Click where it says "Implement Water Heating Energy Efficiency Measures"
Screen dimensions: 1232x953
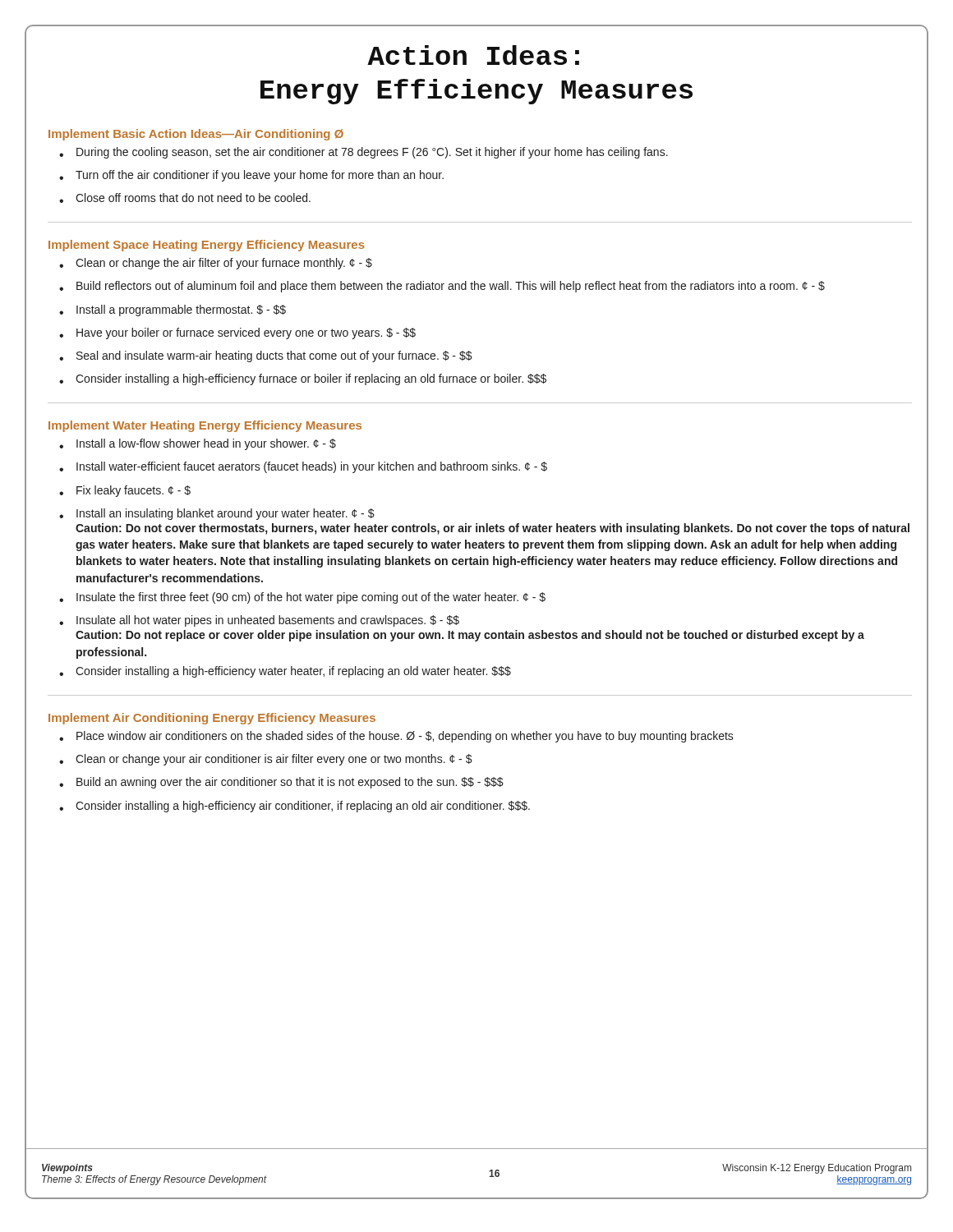tap(205, 425)
